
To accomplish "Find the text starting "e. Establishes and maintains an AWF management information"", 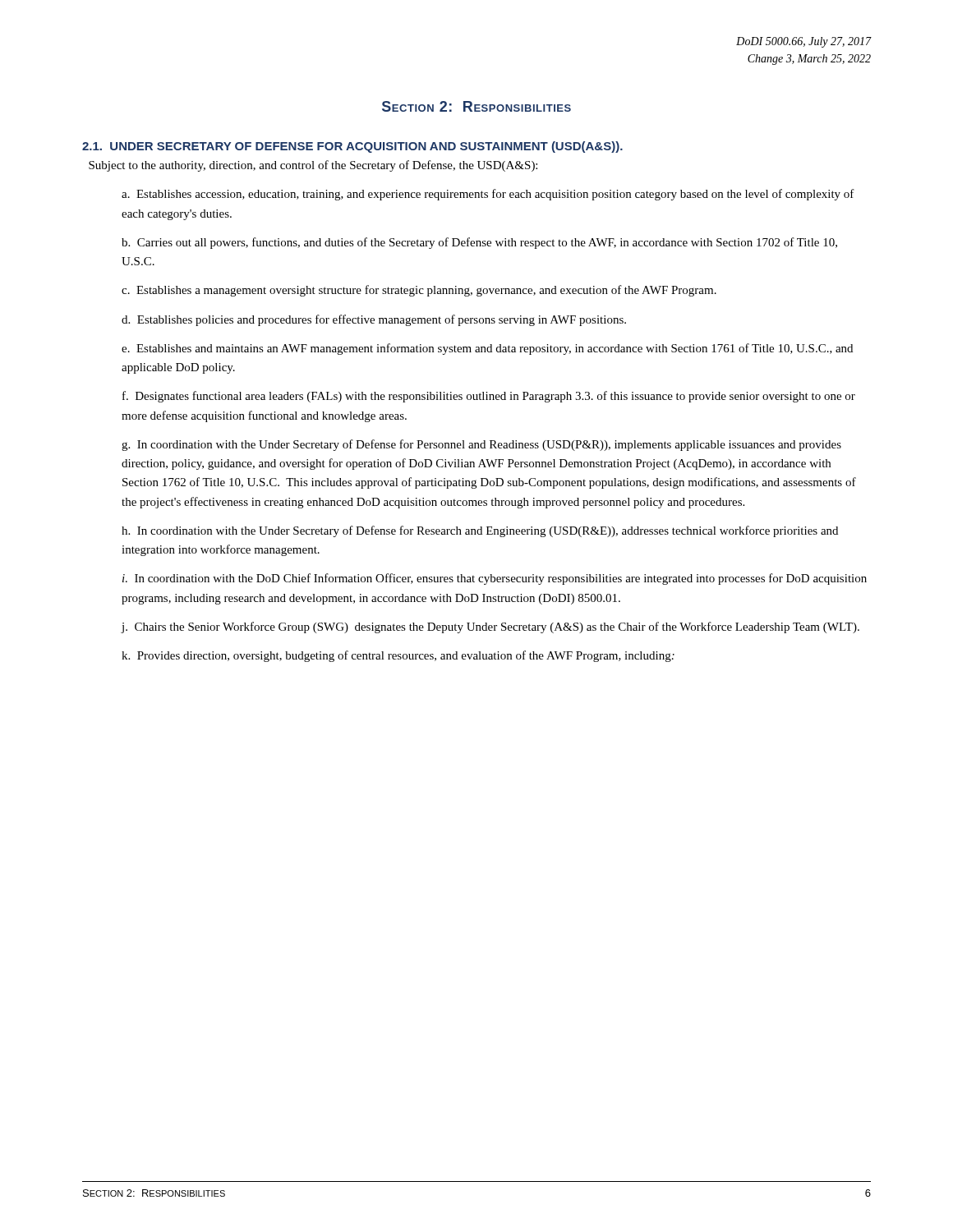I will (487, 358).
